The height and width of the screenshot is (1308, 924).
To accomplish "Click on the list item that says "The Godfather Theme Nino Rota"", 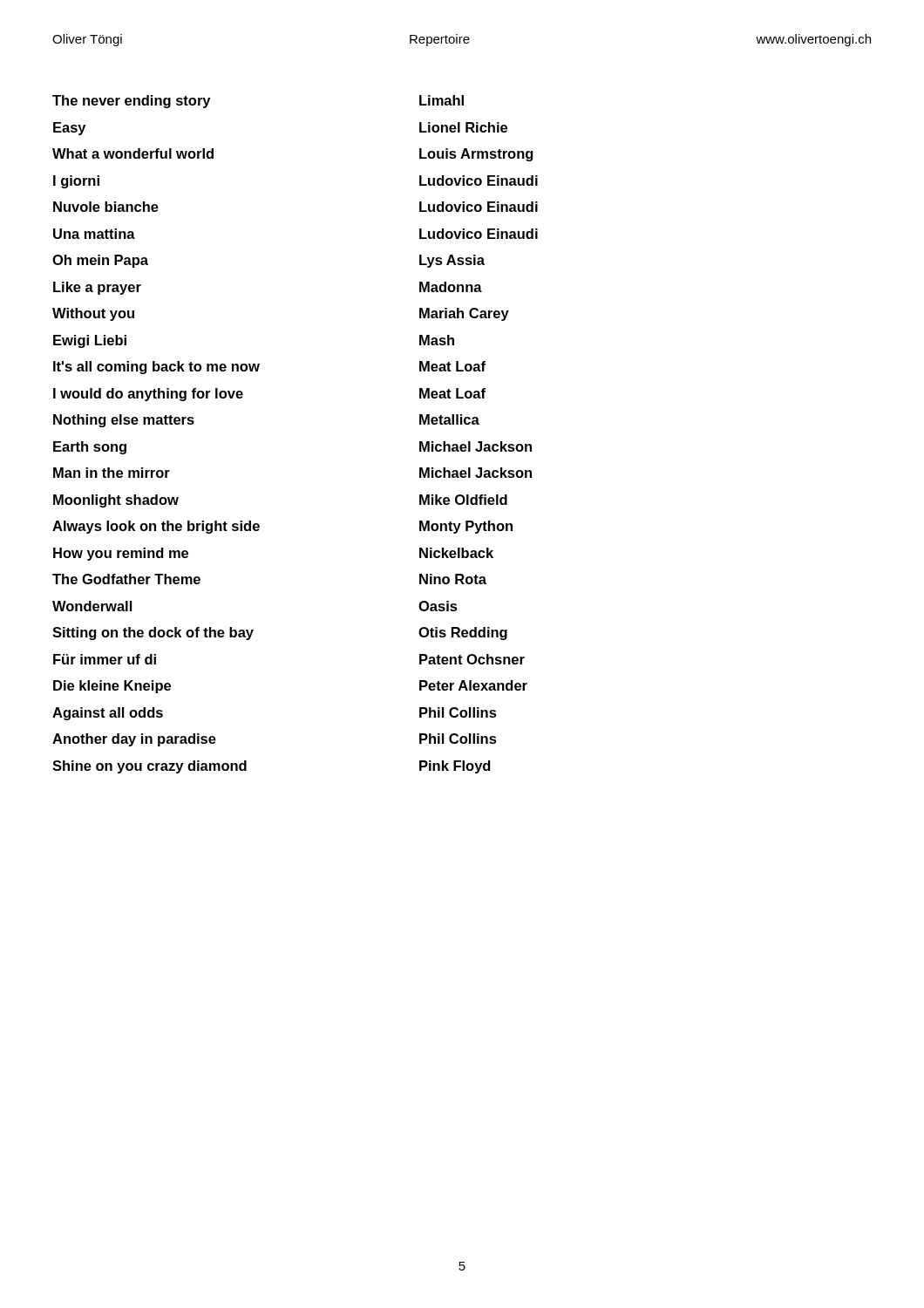I will (x=418, y=580).
